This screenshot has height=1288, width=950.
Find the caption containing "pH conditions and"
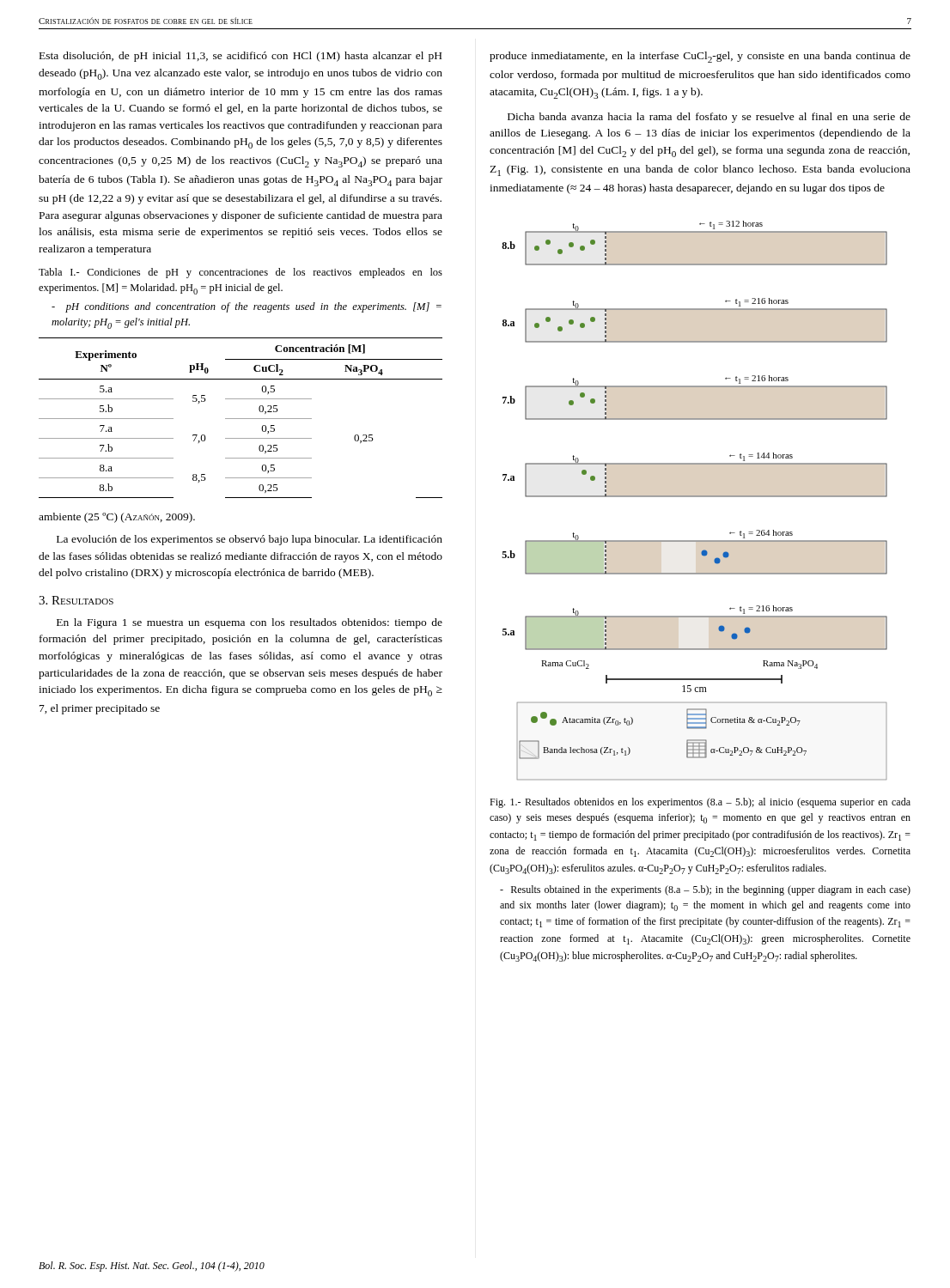point(247,316)
